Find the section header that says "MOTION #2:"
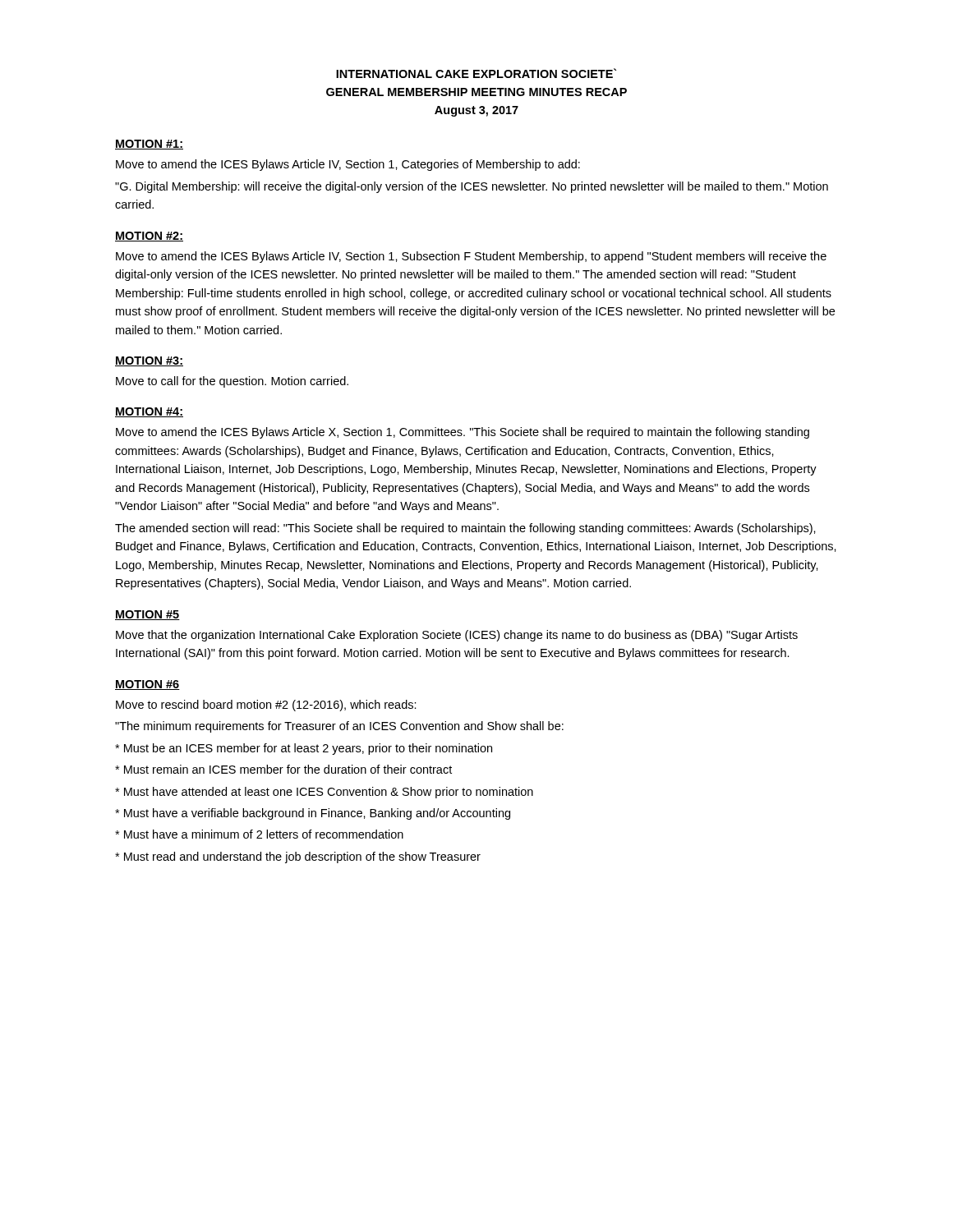The image size is (953, 1232). [x=149, y=237]
